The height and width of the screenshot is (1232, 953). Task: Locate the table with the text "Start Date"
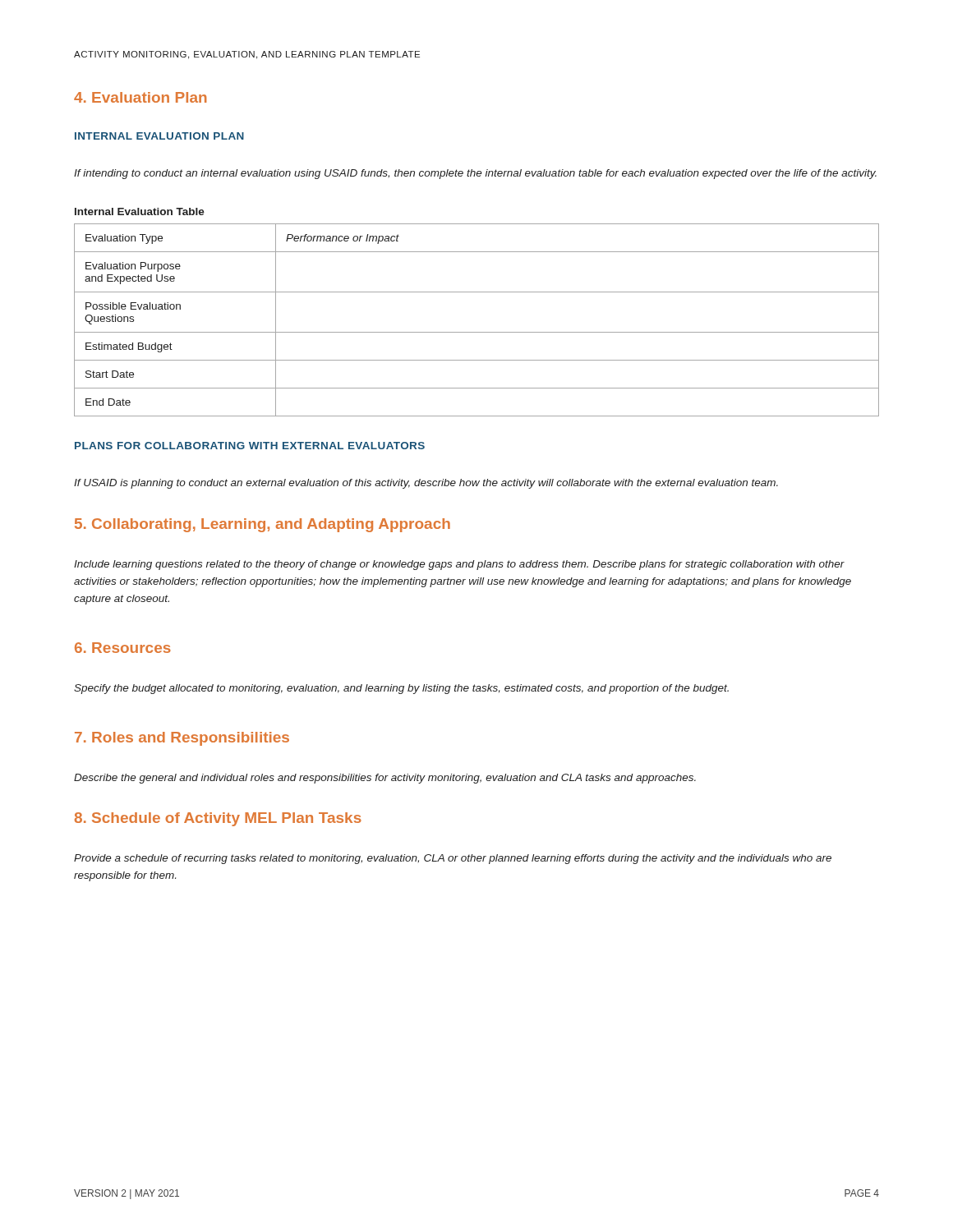(476, 320)
